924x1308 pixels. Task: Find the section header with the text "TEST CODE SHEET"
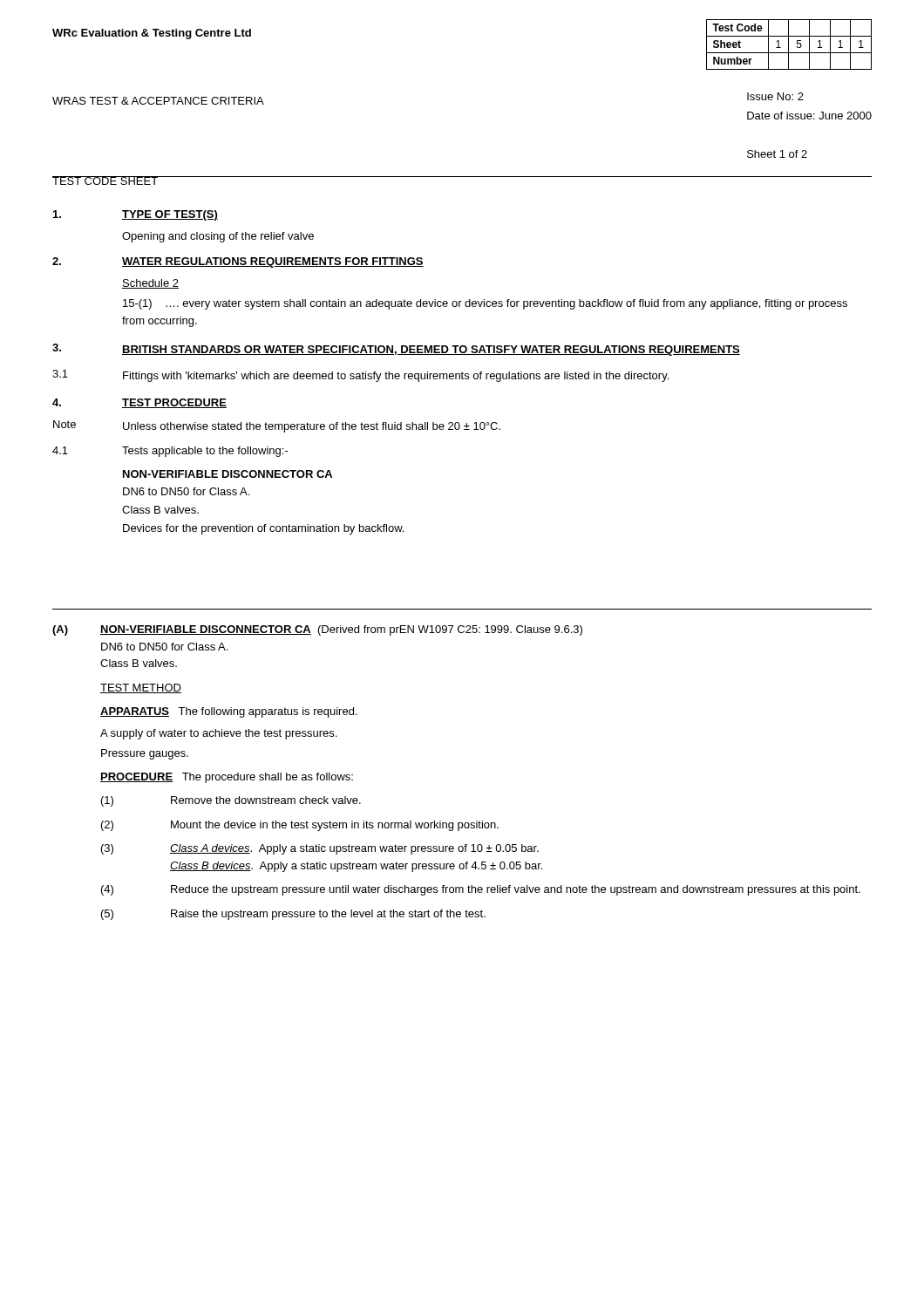[105, 181]
